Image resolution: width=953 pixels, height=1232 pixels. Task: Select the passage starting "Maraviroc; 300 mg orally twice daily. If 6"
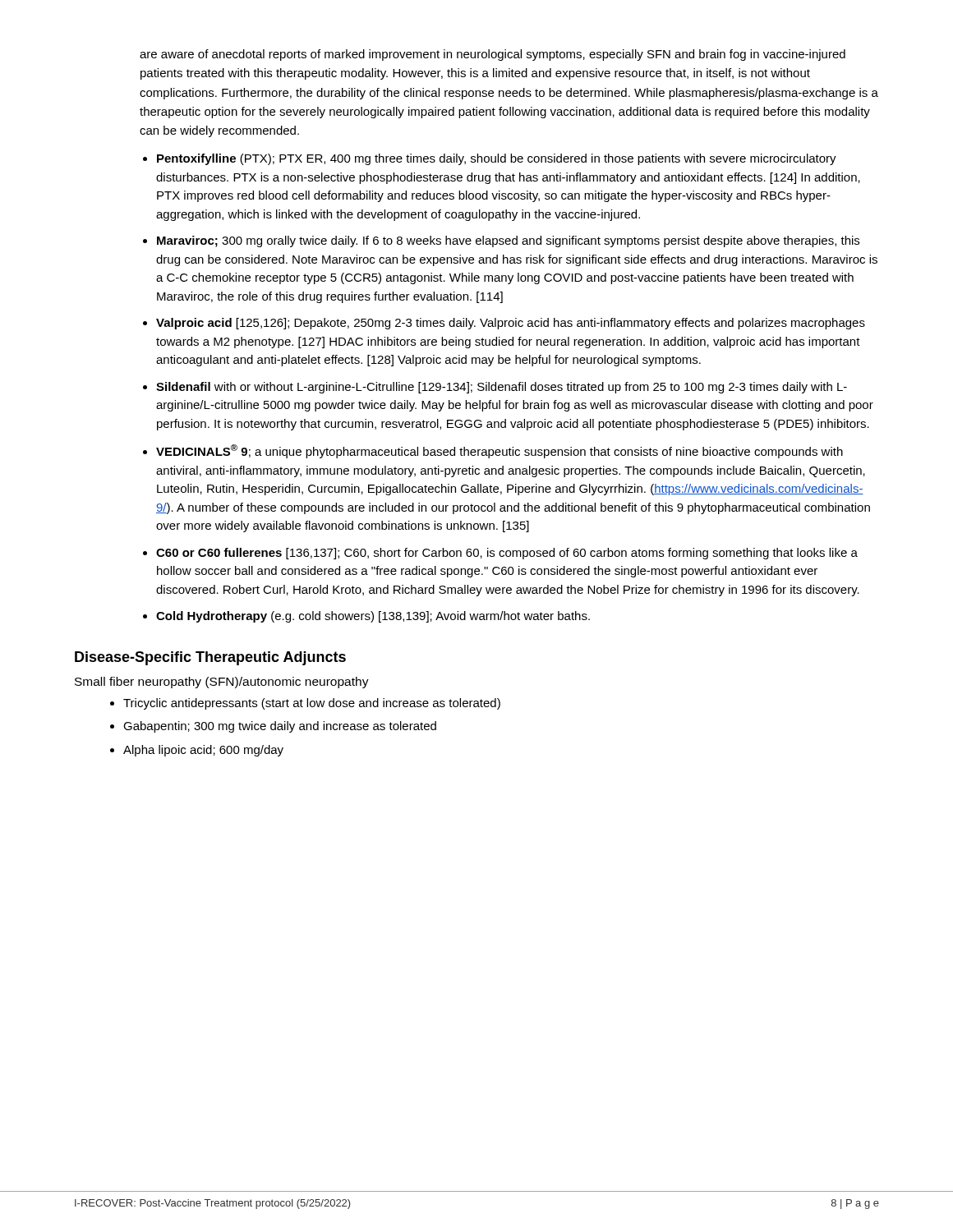518,269
